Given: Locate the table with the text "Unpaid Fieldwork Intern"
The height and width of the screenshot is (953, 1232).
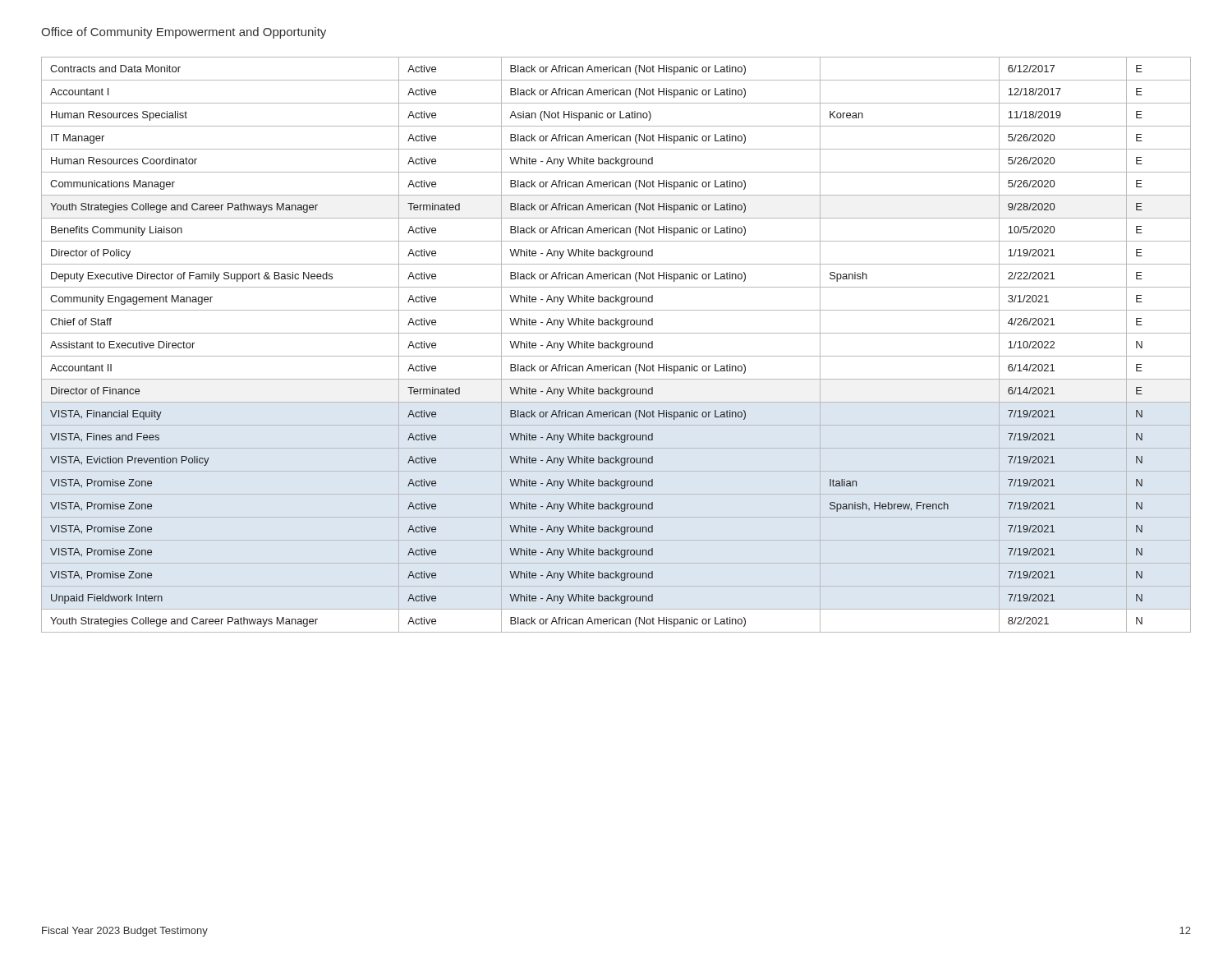Looking at the screenshot, I should (x=616, y=345).
